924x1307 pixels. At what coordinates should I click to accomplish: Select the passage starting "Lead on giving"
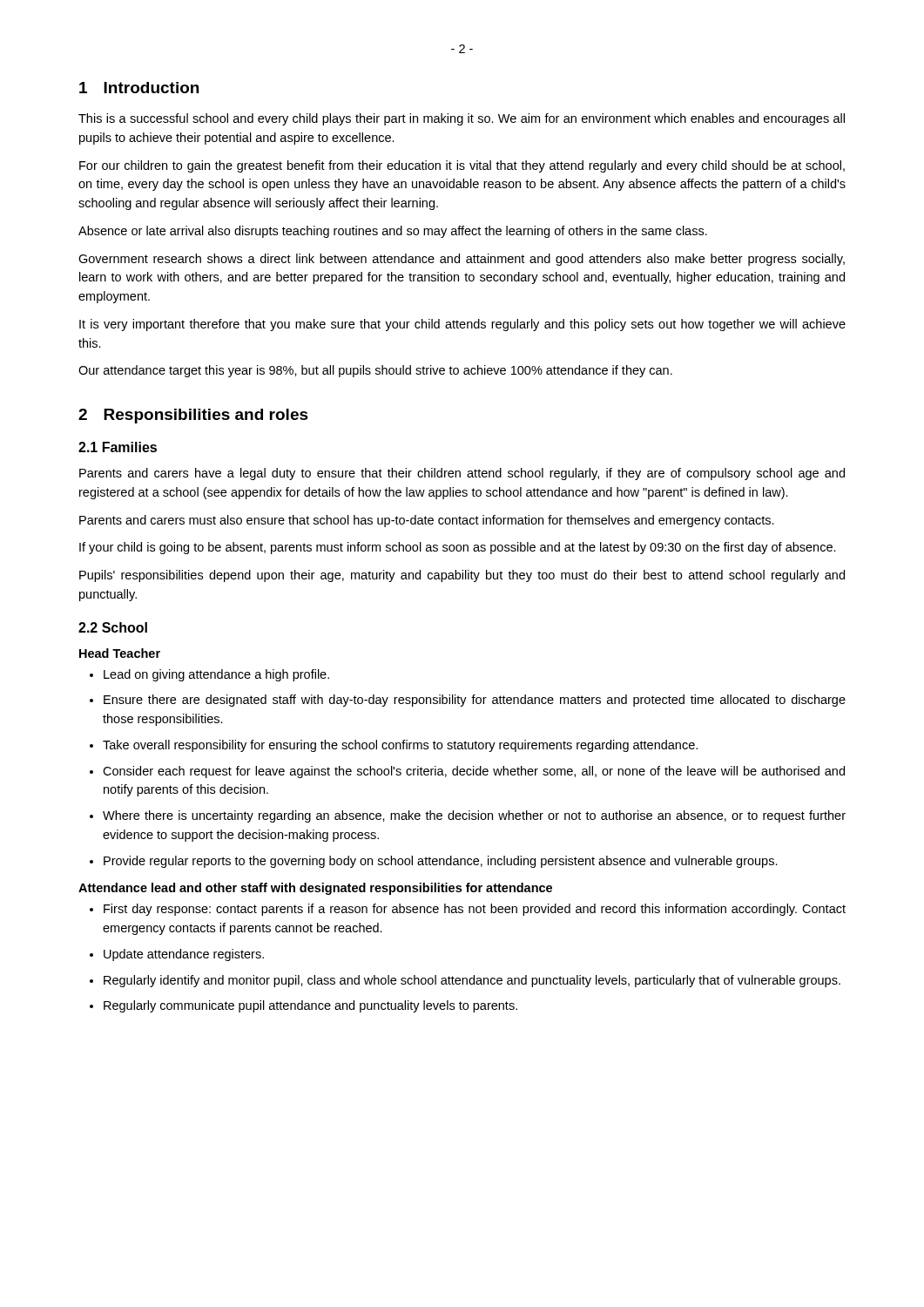209,675
